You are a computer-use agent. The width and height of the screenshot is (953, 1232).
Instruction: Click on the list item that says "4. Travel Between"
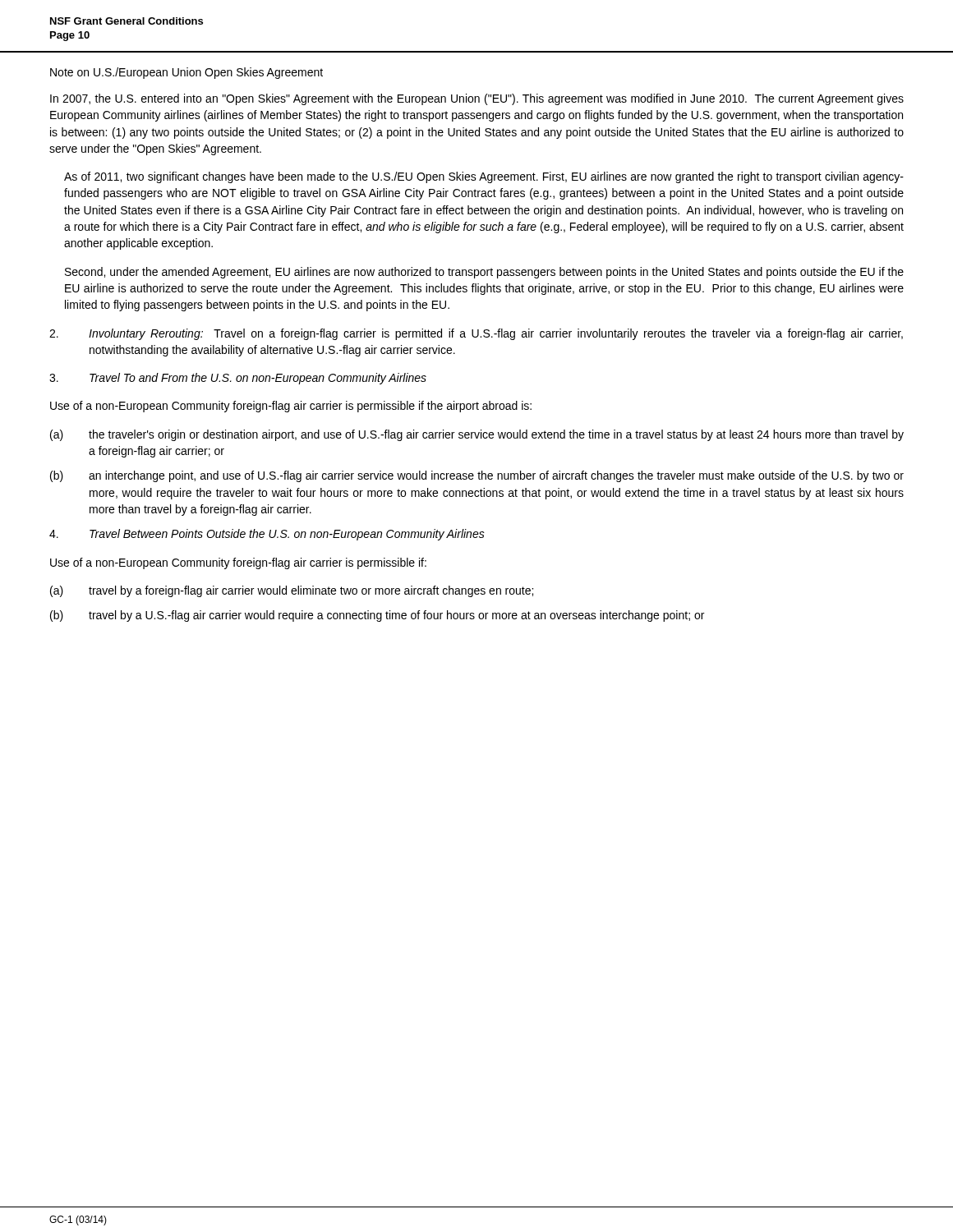click(476, 534)
